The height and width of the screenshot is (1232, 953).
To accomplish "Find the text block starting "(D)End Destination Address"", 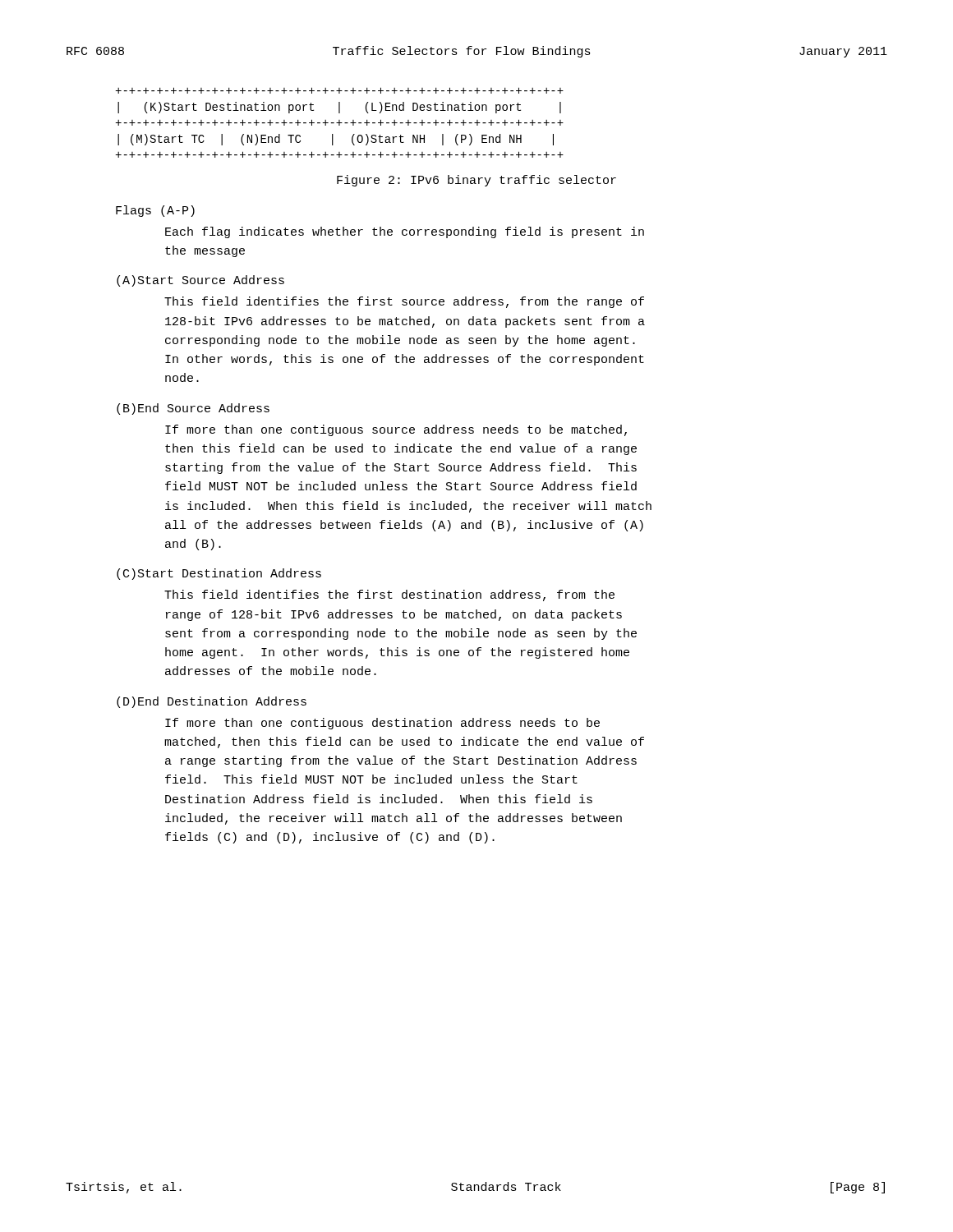I will (x=211, y=702).
